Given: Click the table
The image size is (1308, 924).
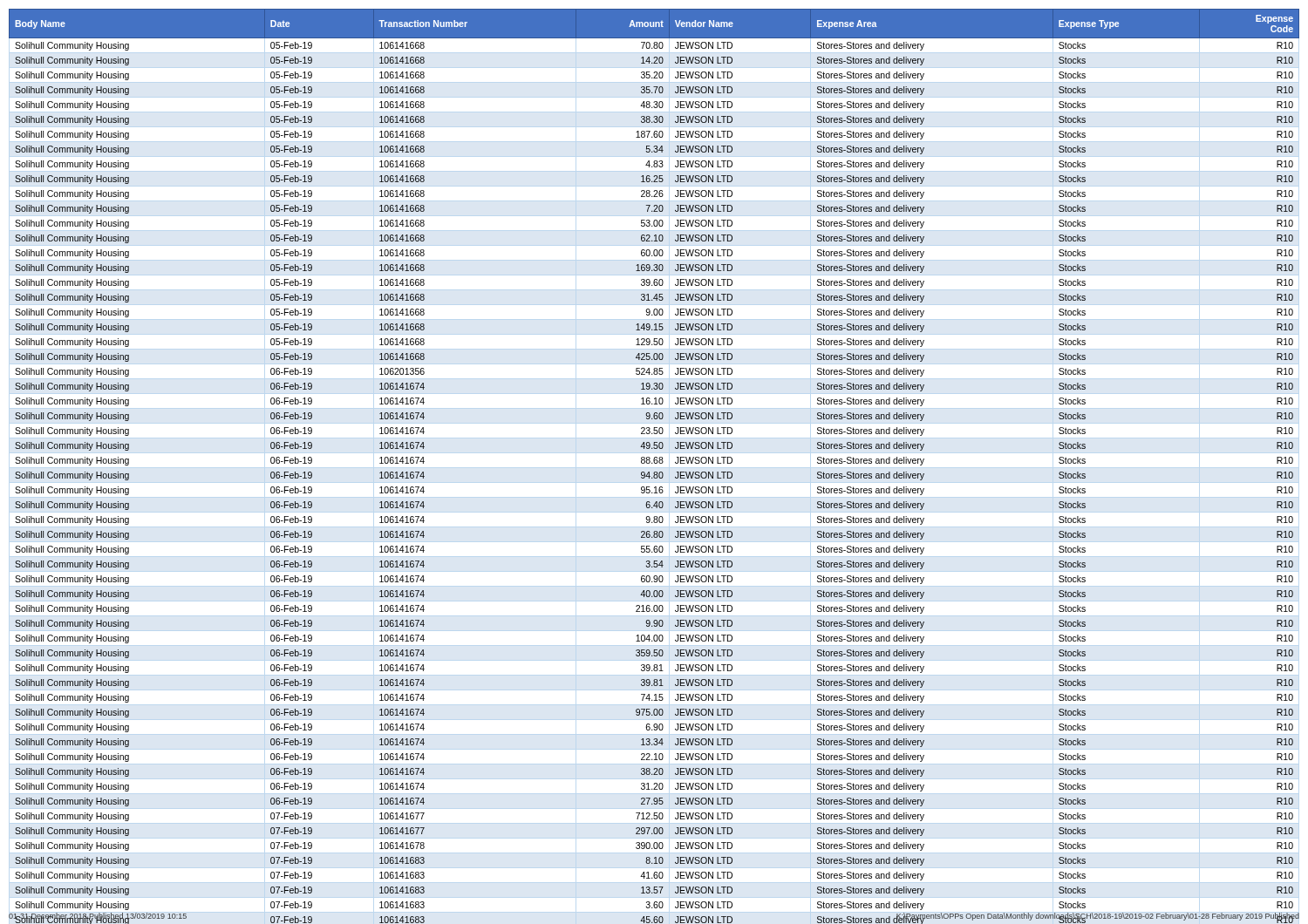Looking at the screenshot, I should (654, 466).
